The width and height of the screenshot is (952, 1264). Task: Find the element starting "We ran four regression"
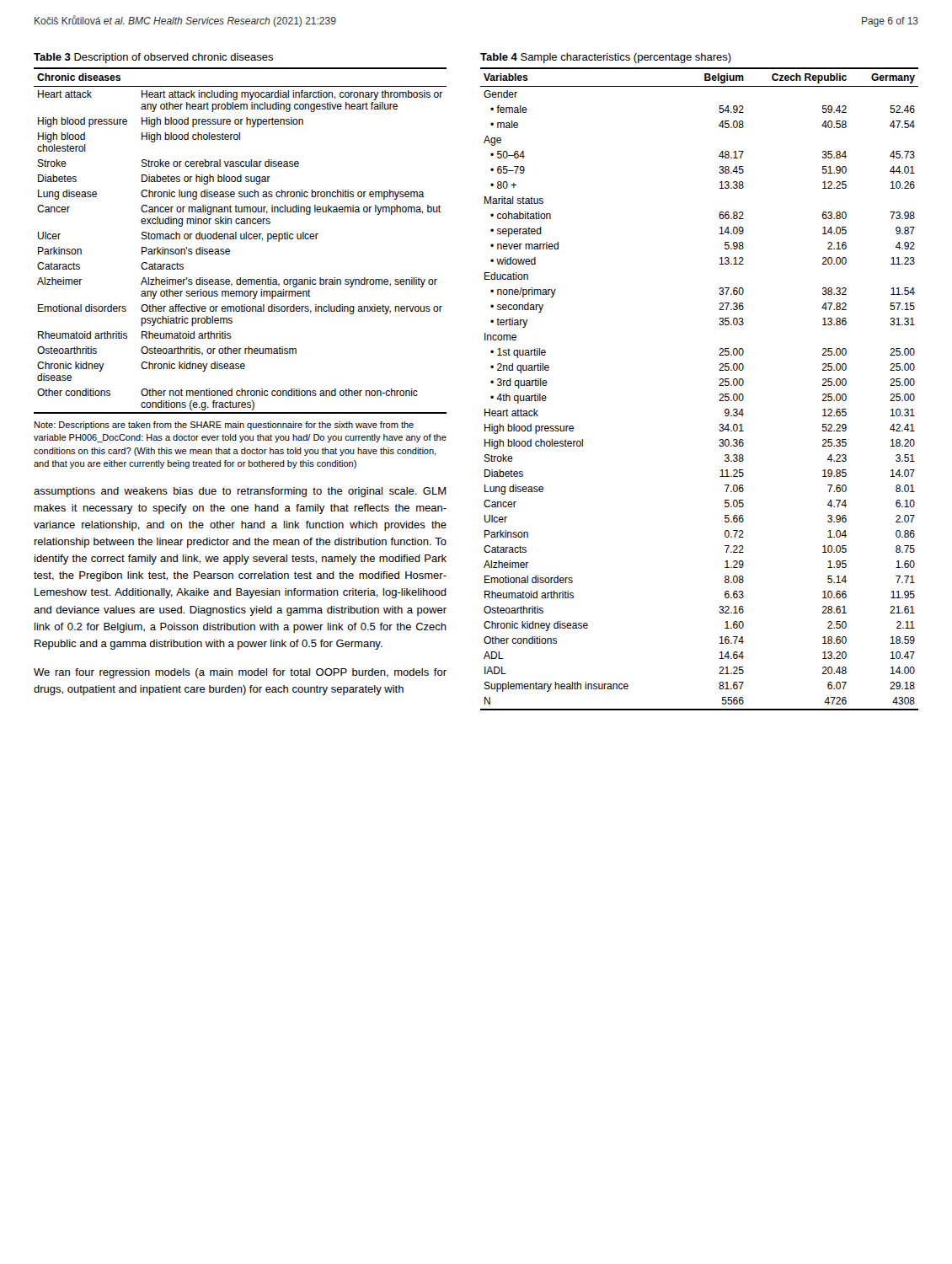[x=240, y=680]
